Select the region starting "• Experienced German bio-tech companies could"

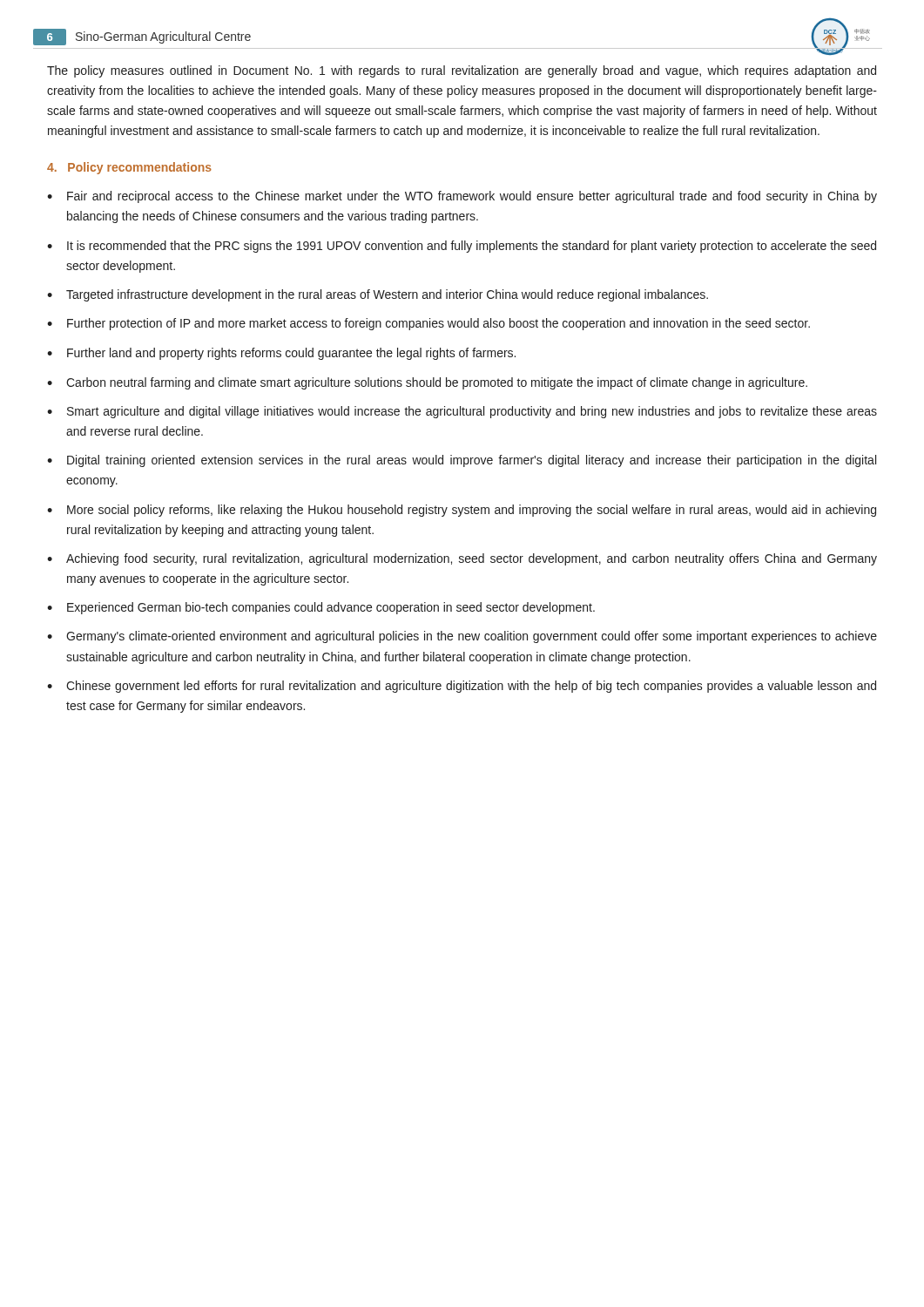pyautogui.click(x=462, y=608)
